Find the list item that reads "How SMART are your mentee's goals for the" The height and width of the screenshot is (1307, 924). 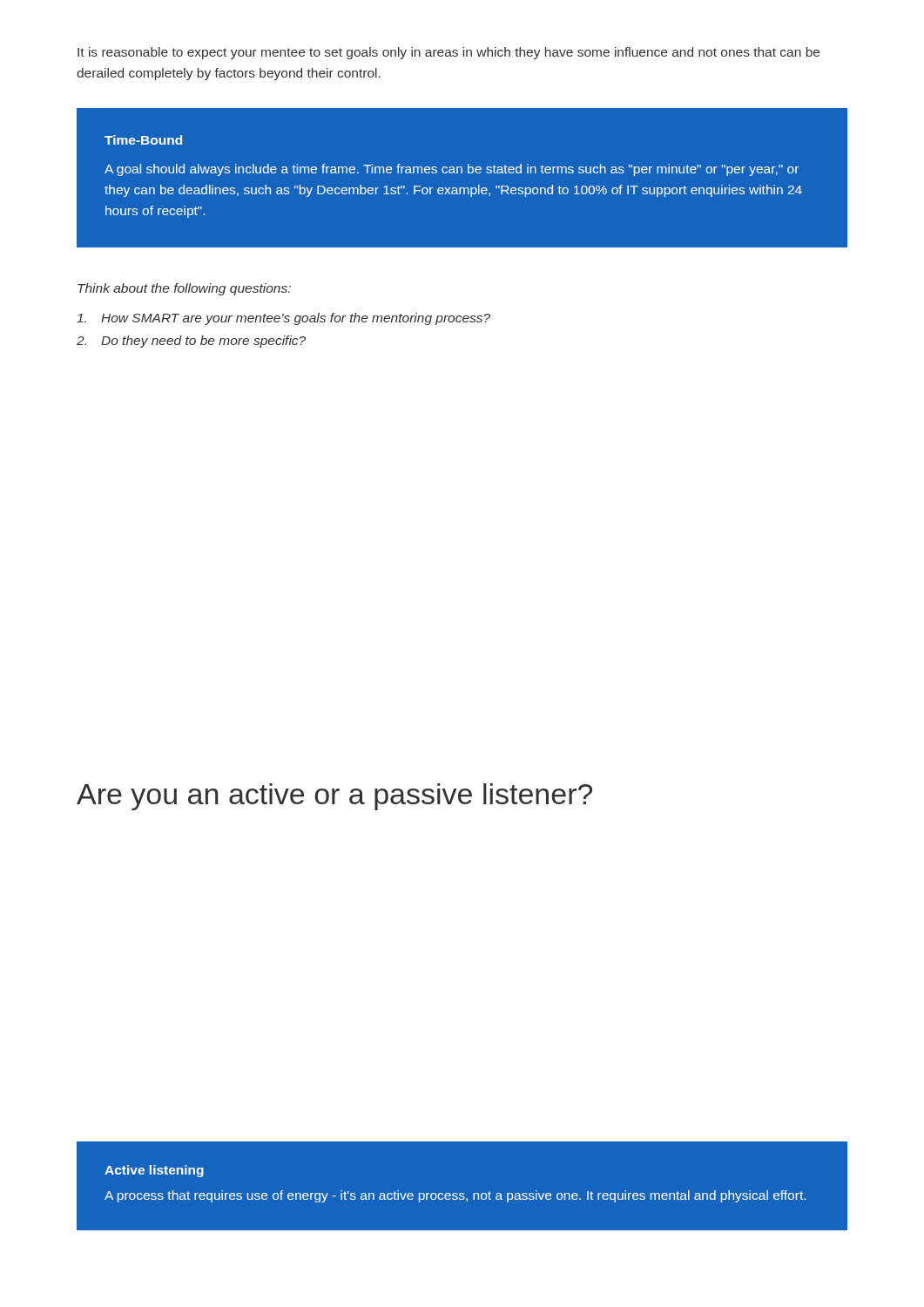click(x=284, y=318)
